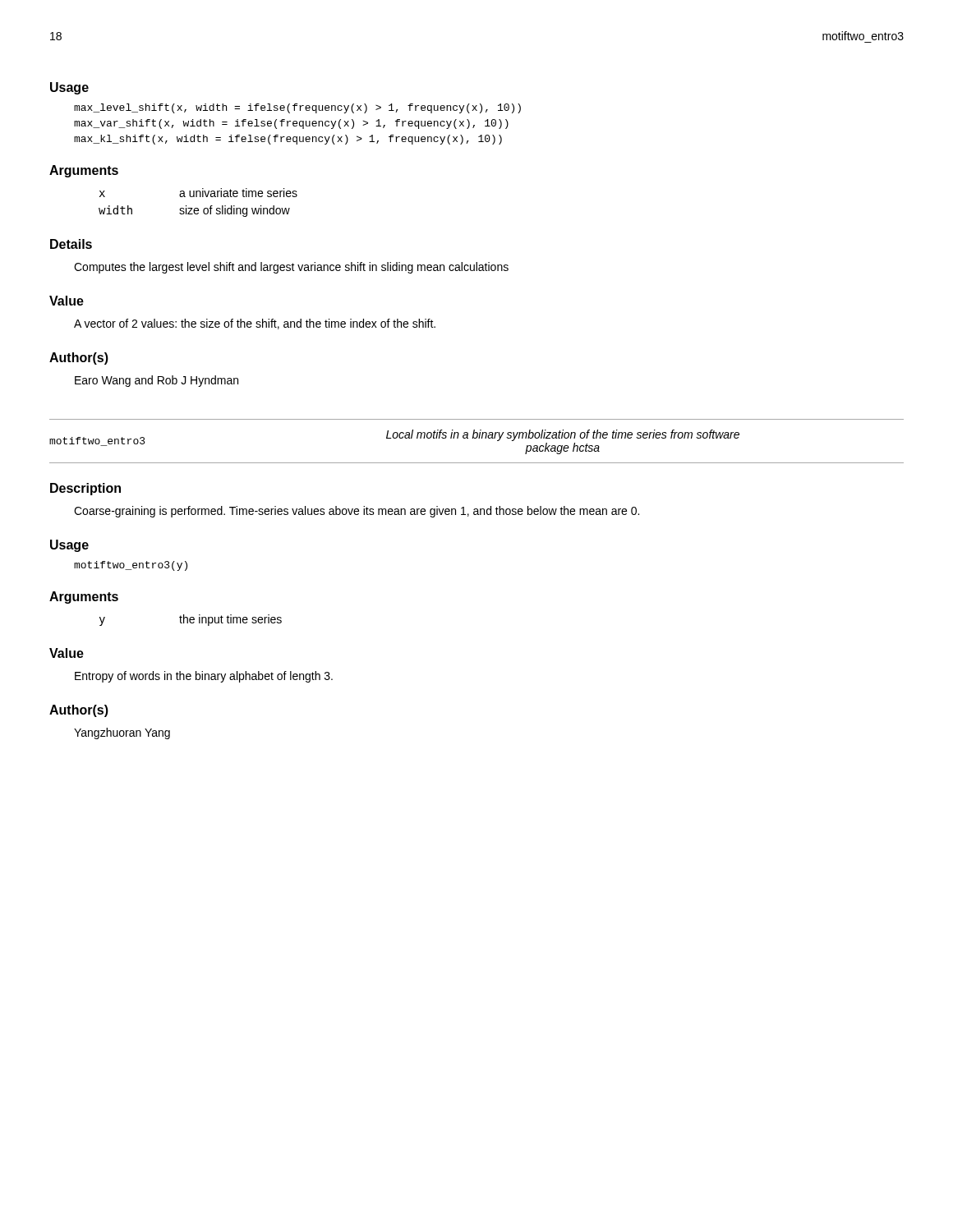Select the text that says "Yangzhuoran Yang"

coord(122,733)
